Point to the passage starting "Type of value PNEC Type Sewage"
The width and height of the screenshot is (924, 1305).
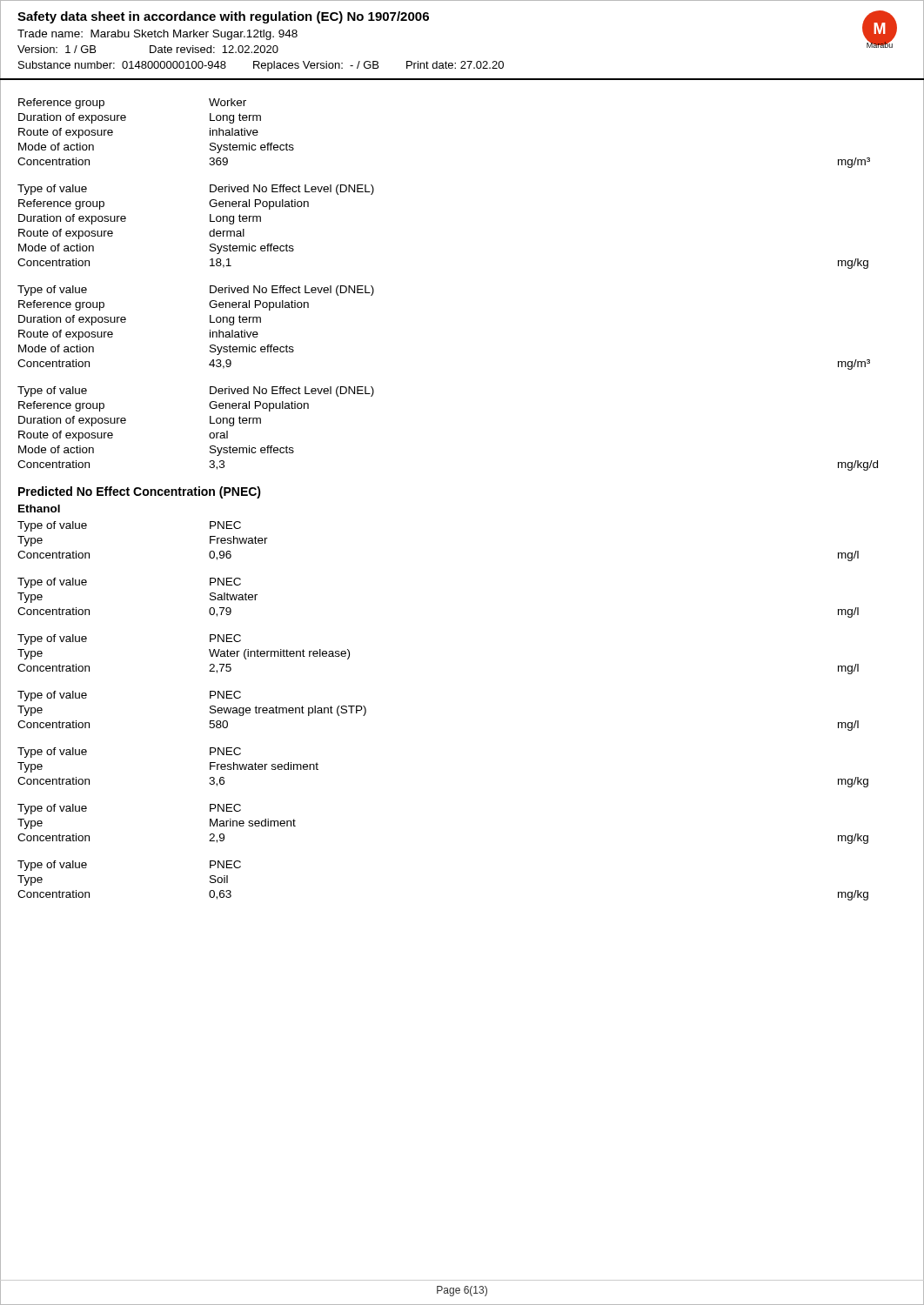click(51, 696)
